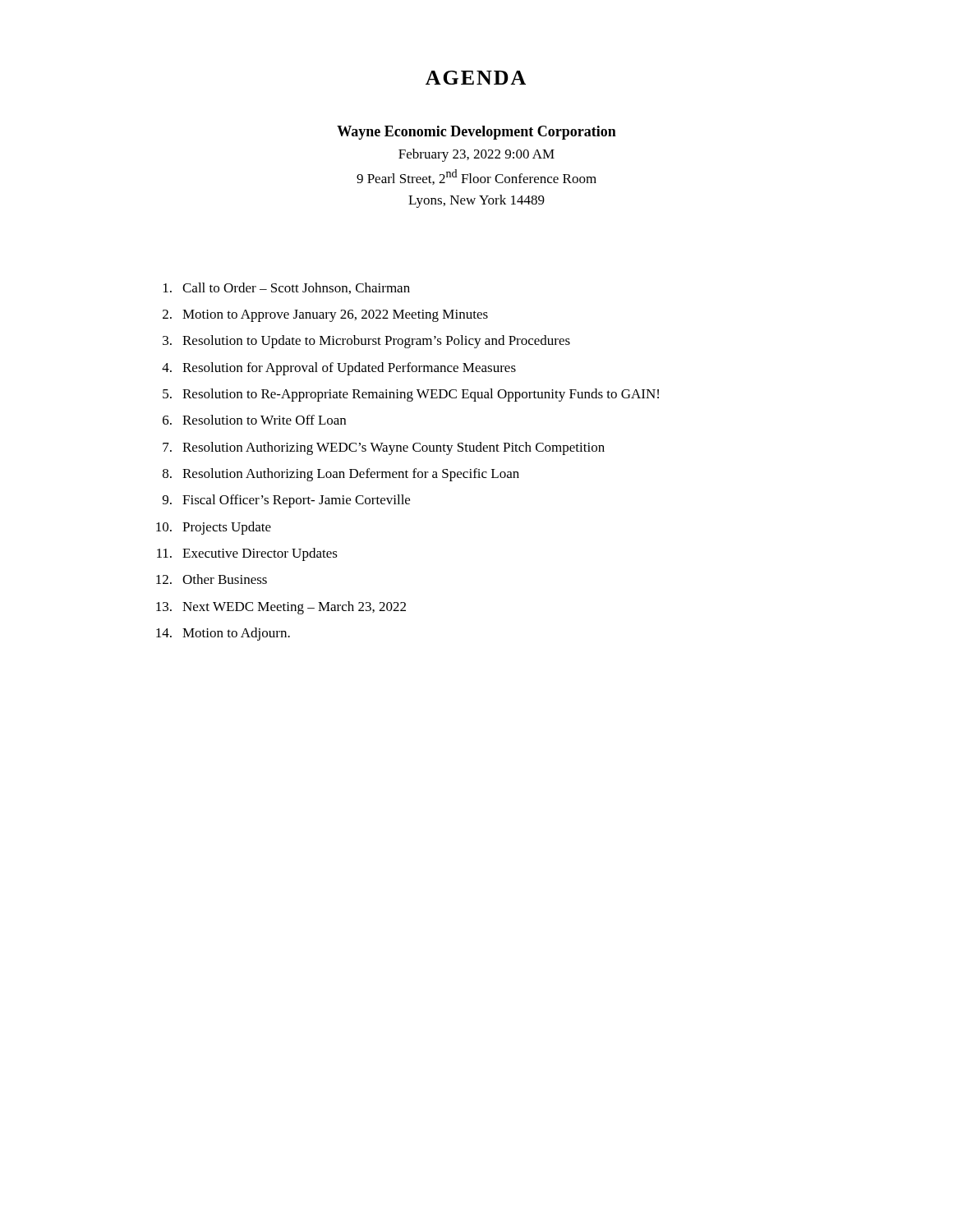953x1232 pixels.
Task: Find the list item containing "13. Next WEDC Meeting – March"
Action: pyautogui.click(x=269, y=607)
